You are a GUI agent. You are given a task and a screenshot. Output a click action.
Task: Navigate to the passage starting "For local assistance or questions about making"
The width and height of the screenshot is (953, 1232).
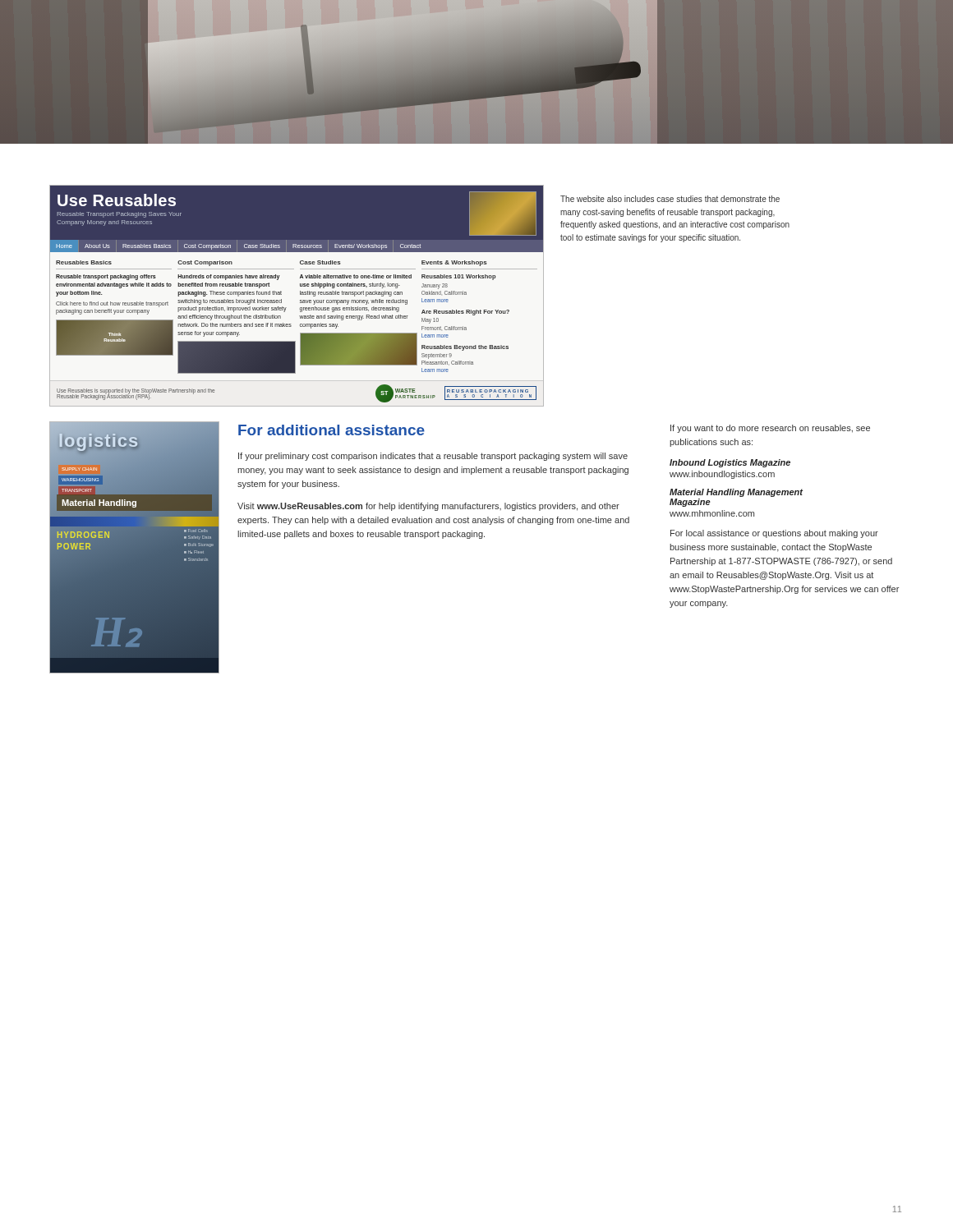784,568
